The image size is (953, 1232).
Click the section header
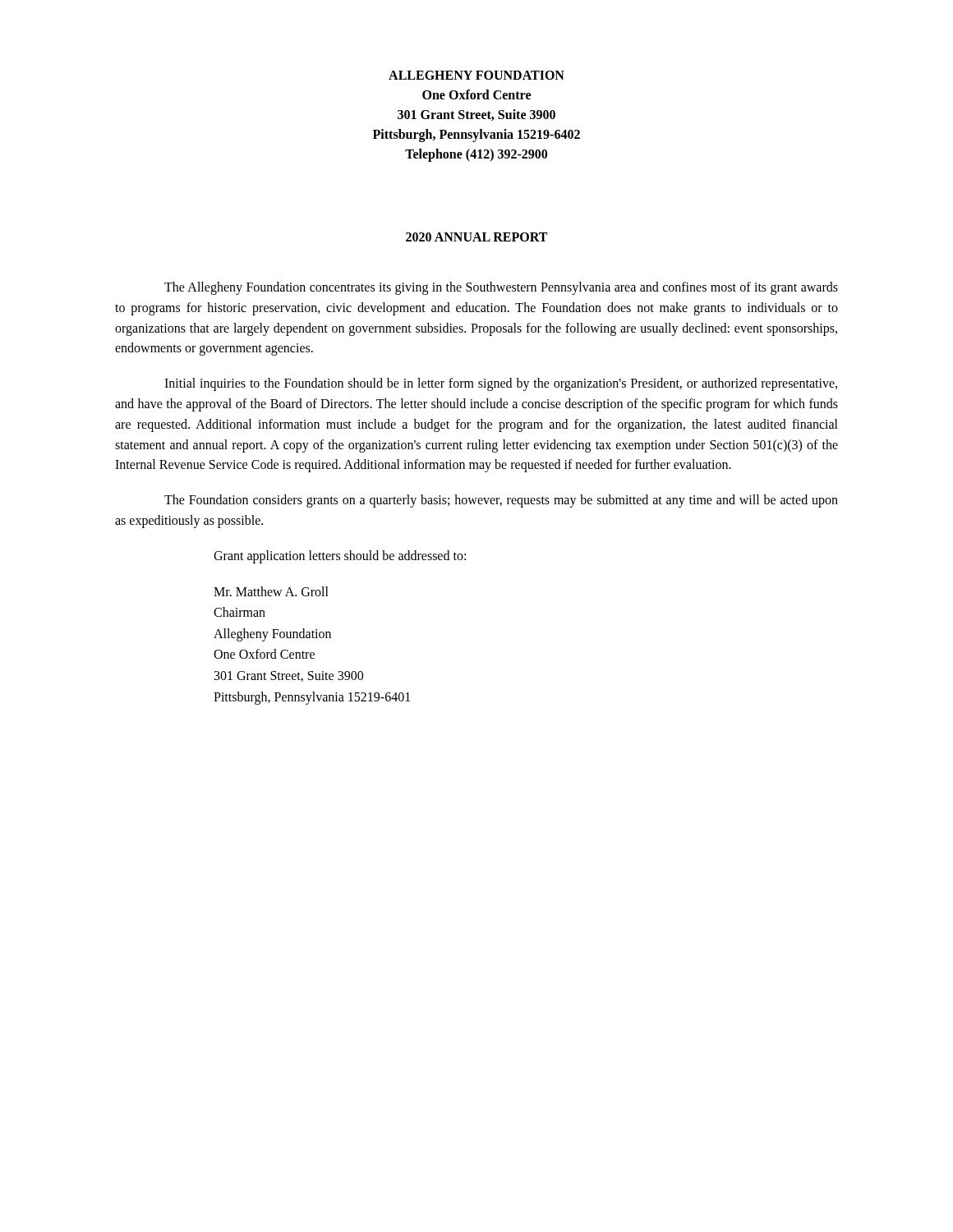pyautogui.click(x=476, y=237)
